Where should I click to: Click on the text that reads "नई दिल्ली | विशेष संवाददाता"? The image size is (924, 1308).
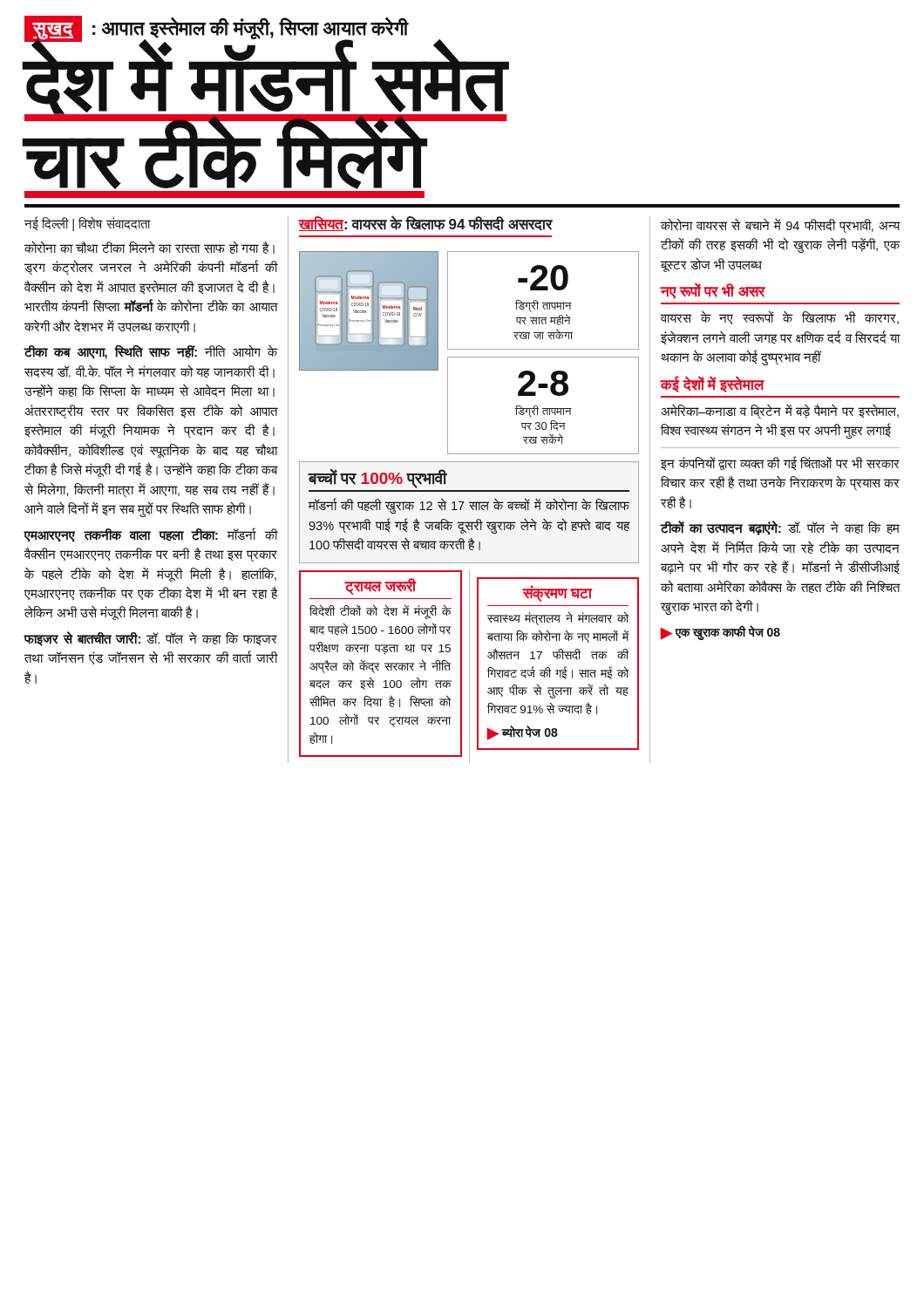87,224
